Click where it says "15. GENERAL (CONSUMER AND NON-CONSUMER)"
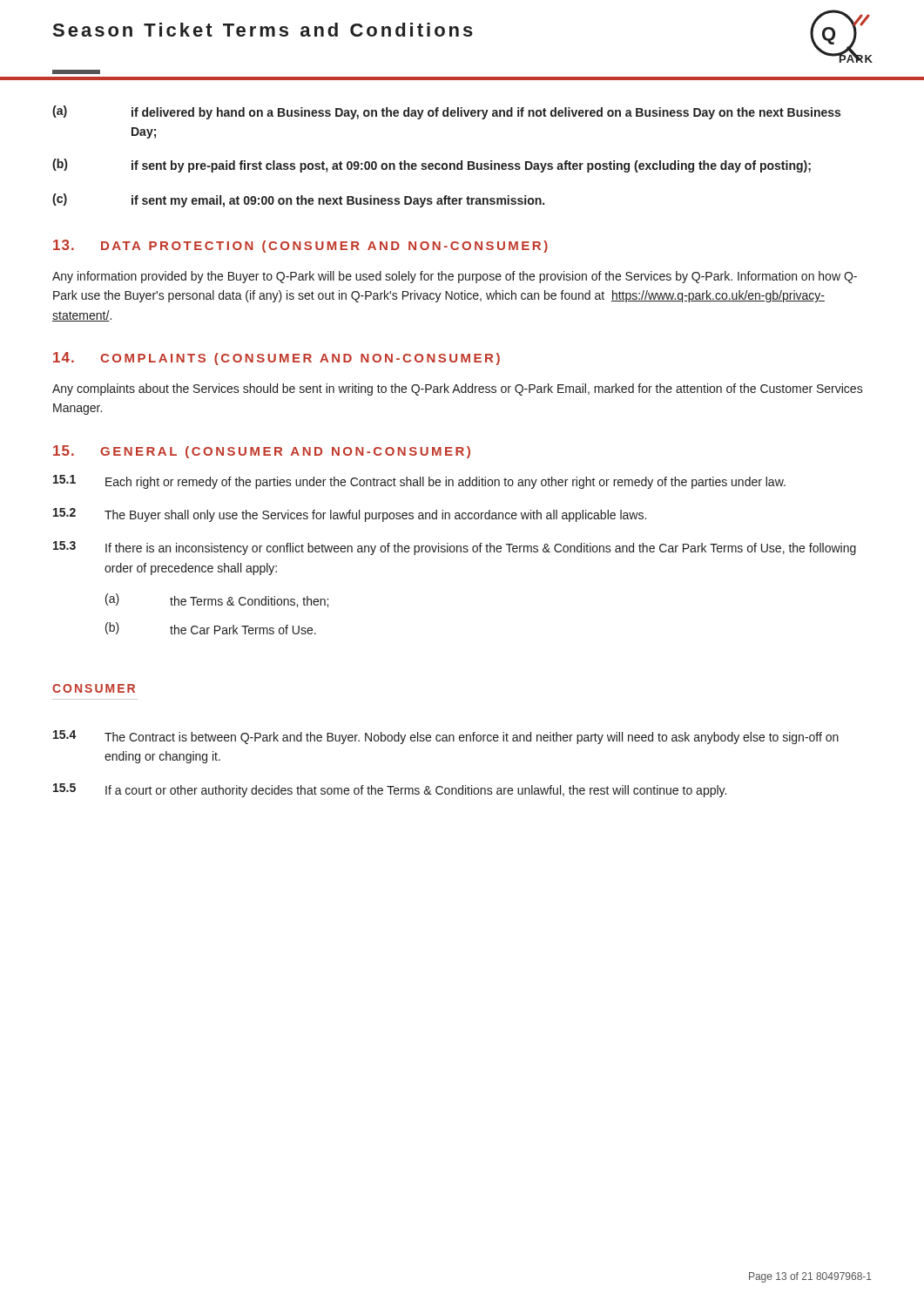924x1307 pixels. 263,451
